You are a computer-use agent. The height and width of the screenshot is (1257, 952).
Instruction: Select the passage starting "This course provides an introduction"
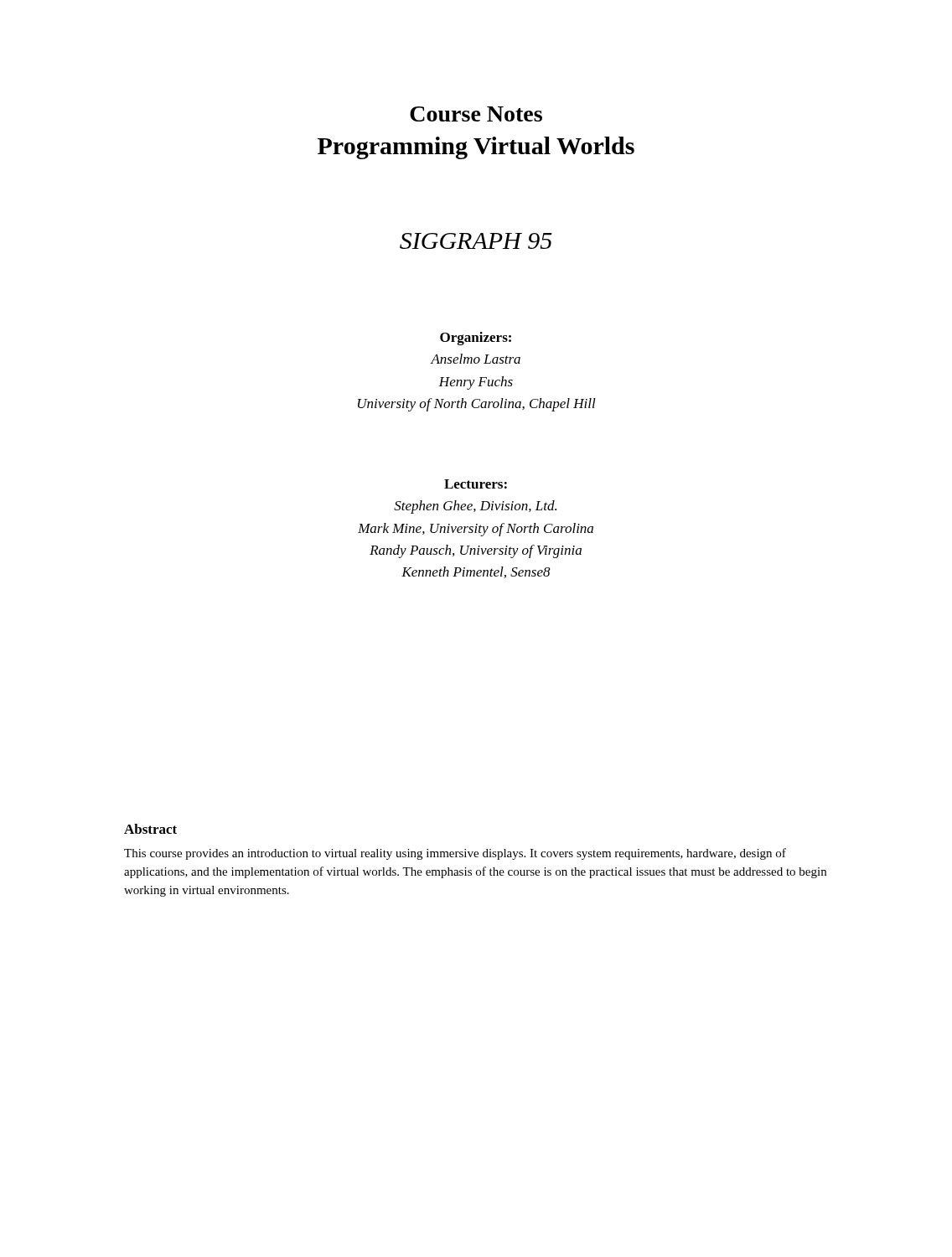point(475,871)
